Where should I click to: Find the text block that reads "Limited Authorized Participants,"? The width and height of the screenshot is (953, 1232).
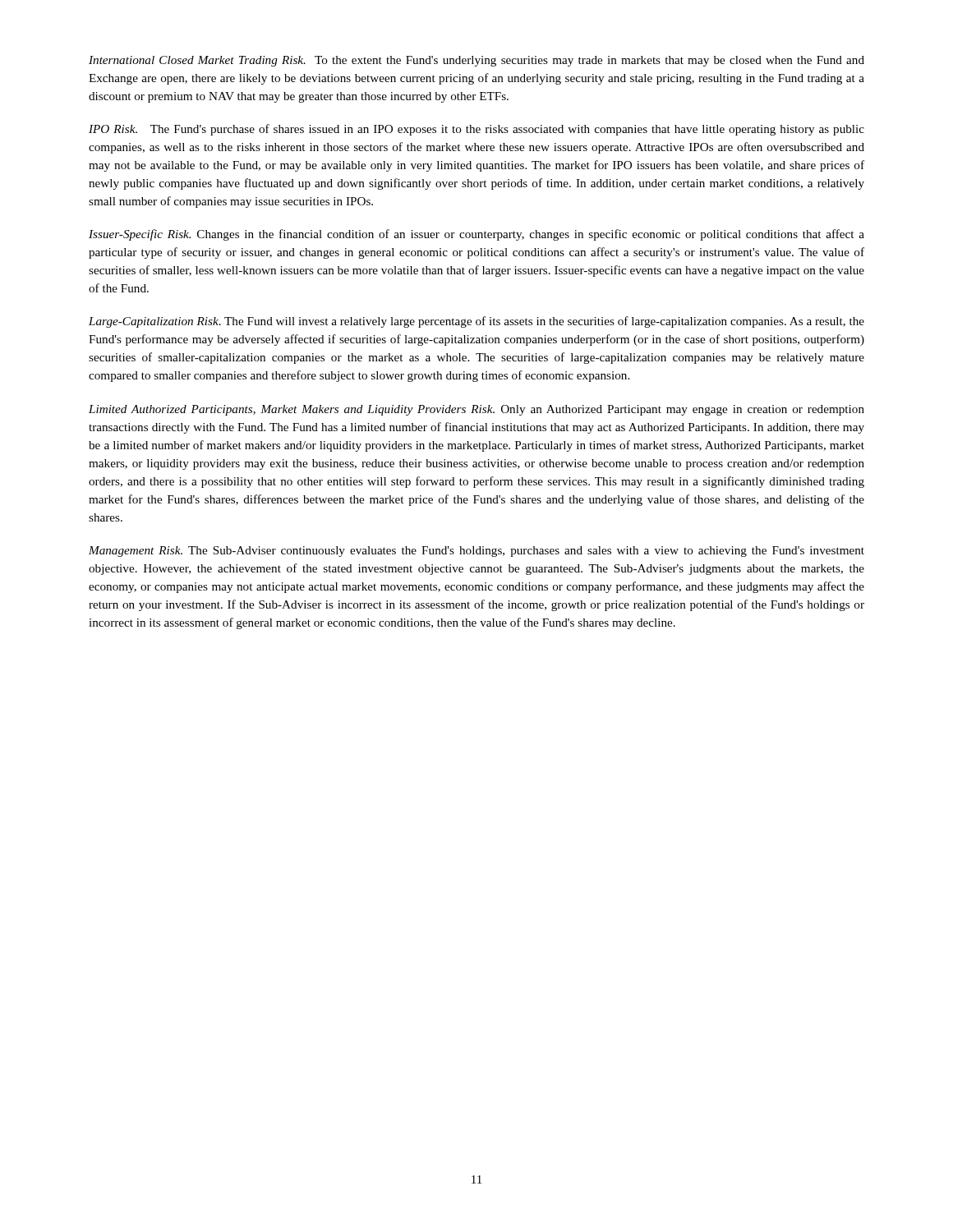pos(476,462)
